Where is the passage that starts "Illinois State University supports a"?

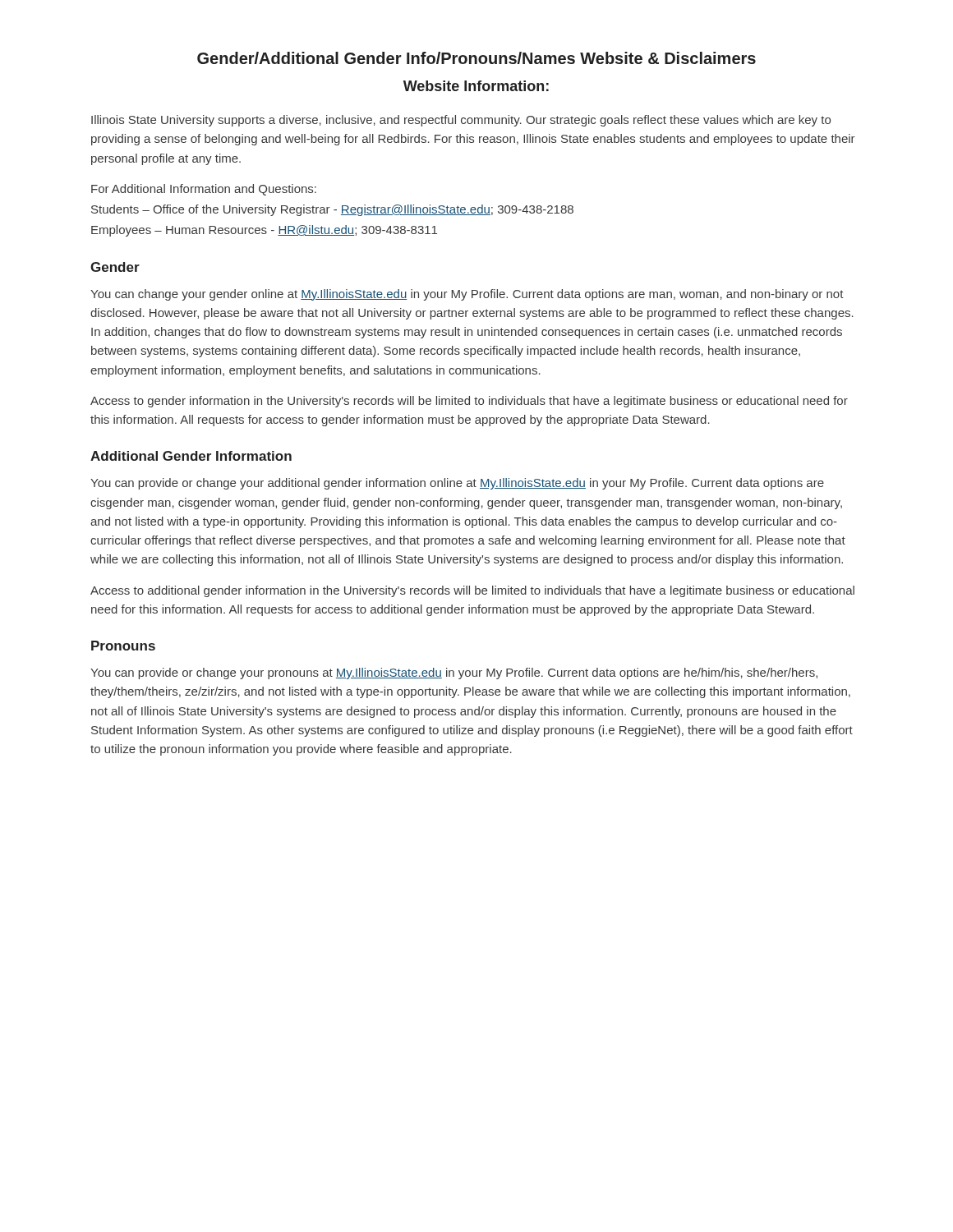click(x=476, y=139)
